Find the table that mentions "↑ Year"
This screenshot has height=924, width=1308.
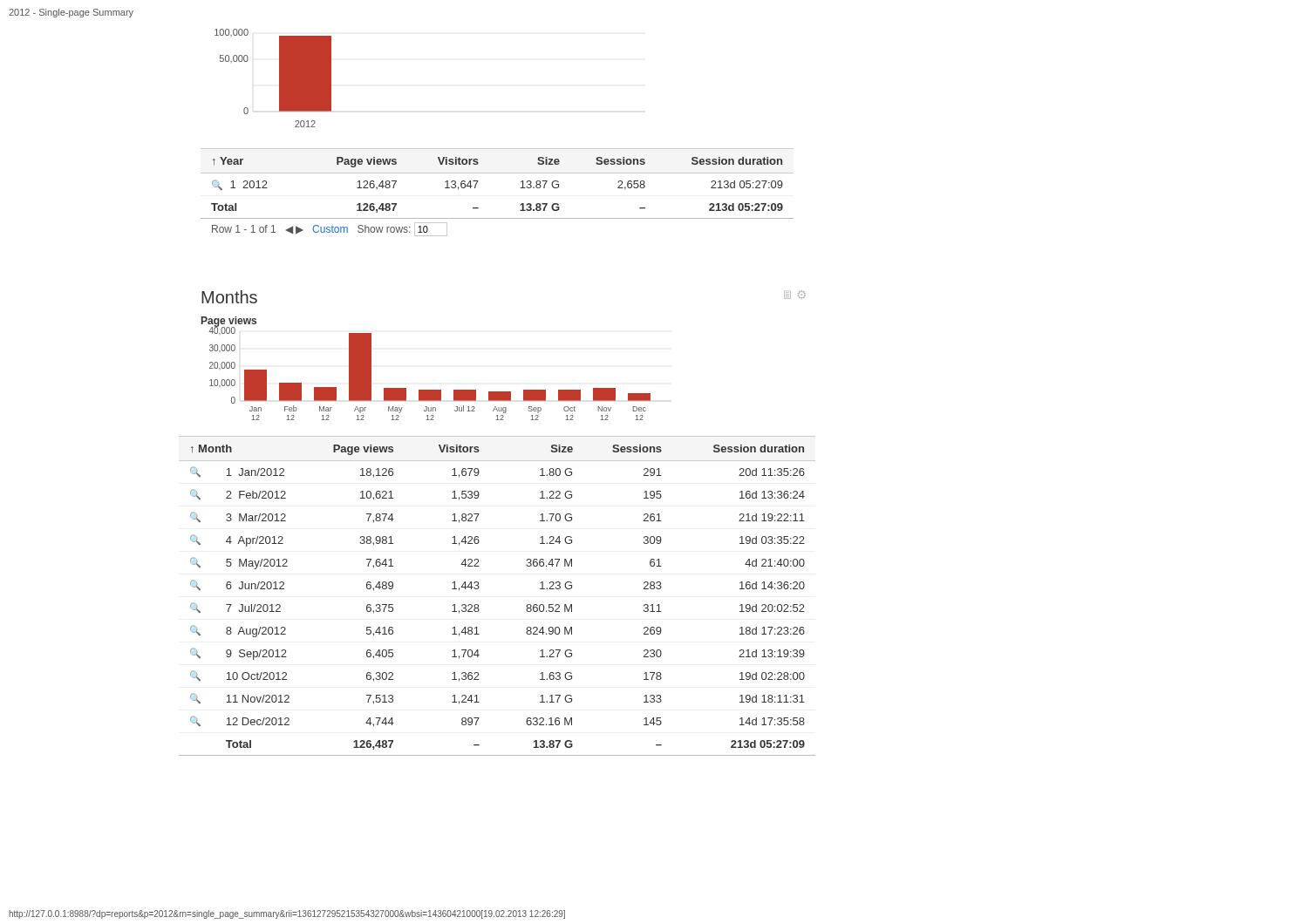point(506,192)
